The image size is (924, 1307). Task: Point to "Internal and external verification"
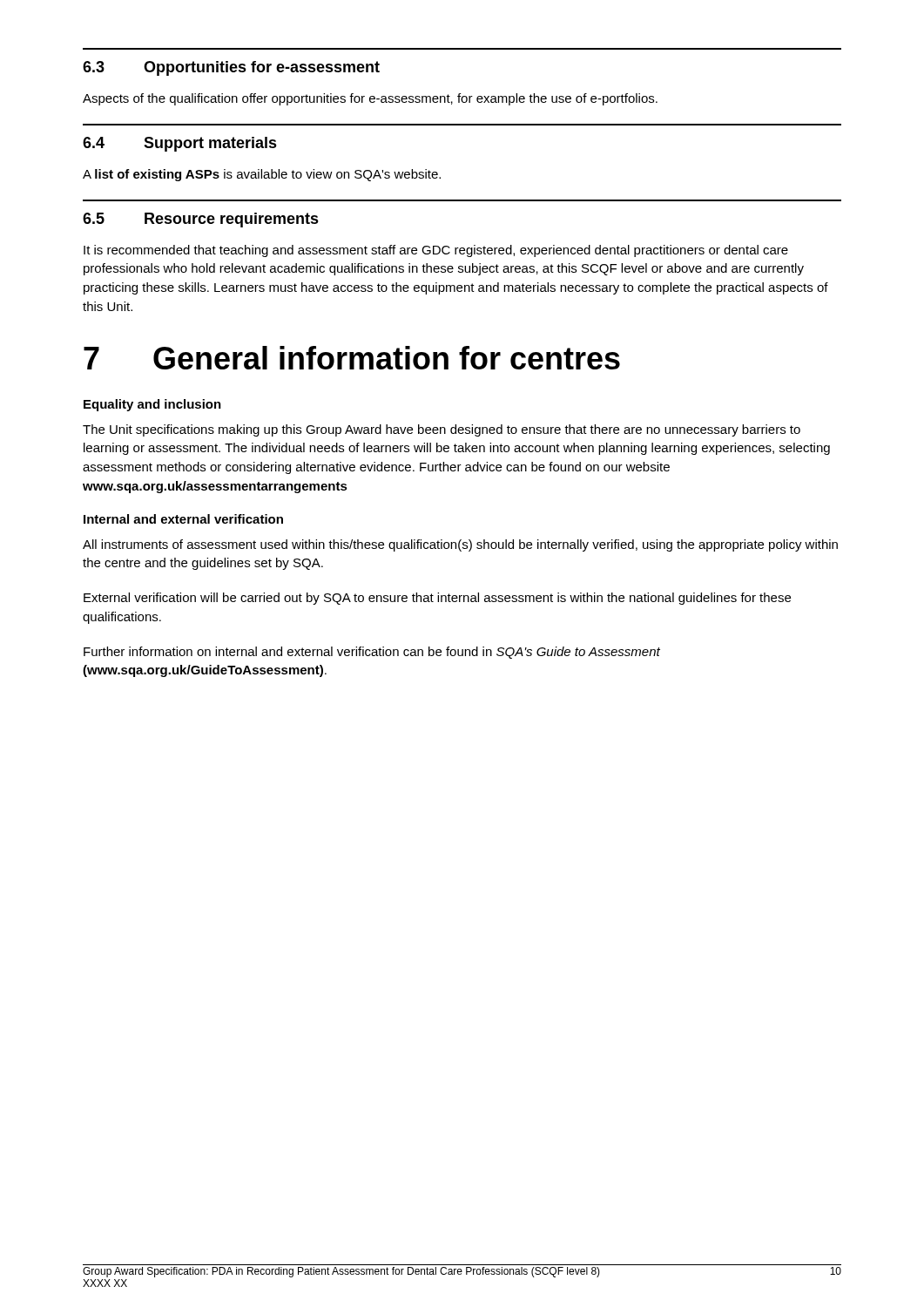(183, 518)
